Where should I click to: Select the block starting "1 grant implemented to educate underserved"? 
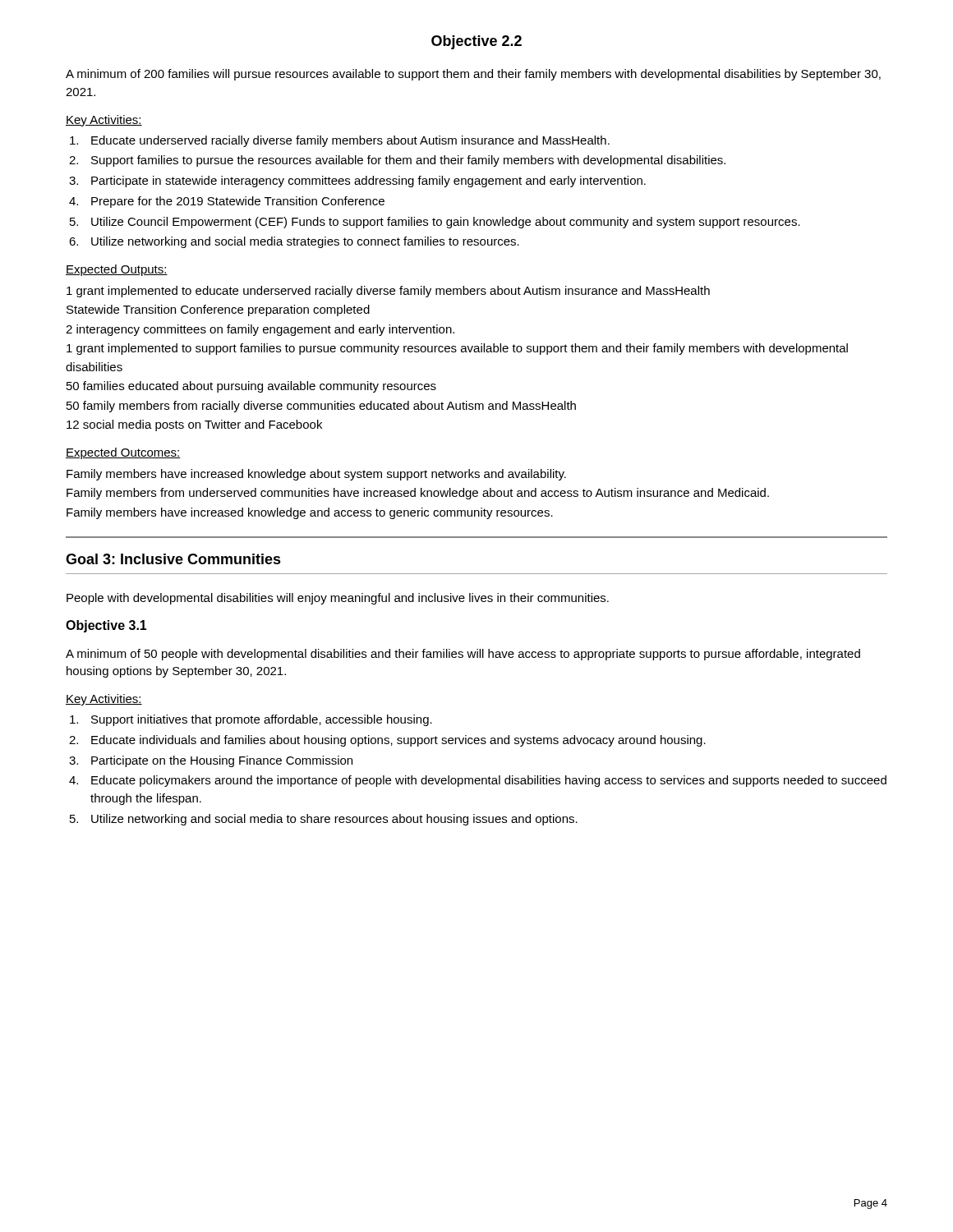(457, 357)
